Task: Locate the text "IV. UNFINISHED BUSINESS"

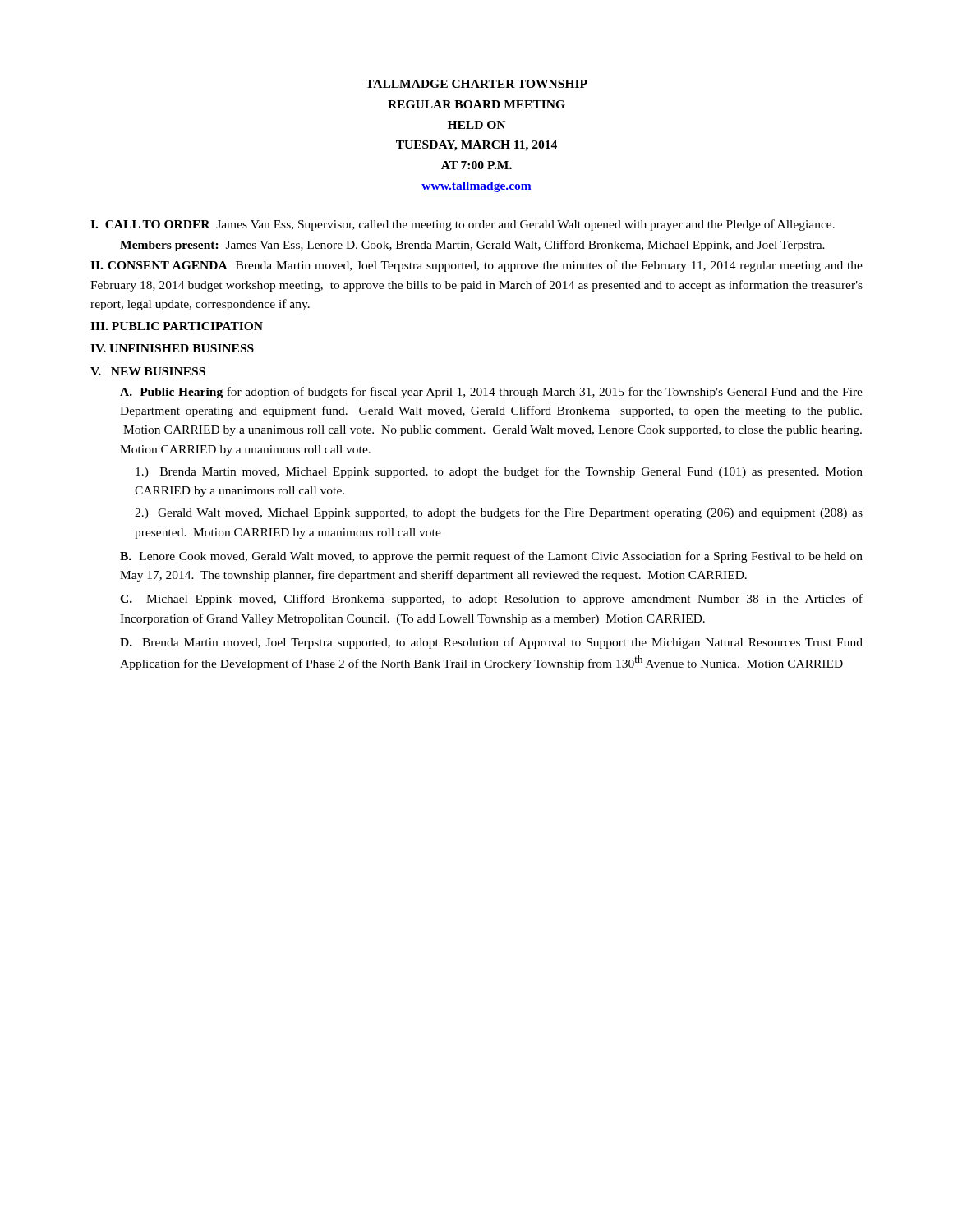Action: (172, 348)
